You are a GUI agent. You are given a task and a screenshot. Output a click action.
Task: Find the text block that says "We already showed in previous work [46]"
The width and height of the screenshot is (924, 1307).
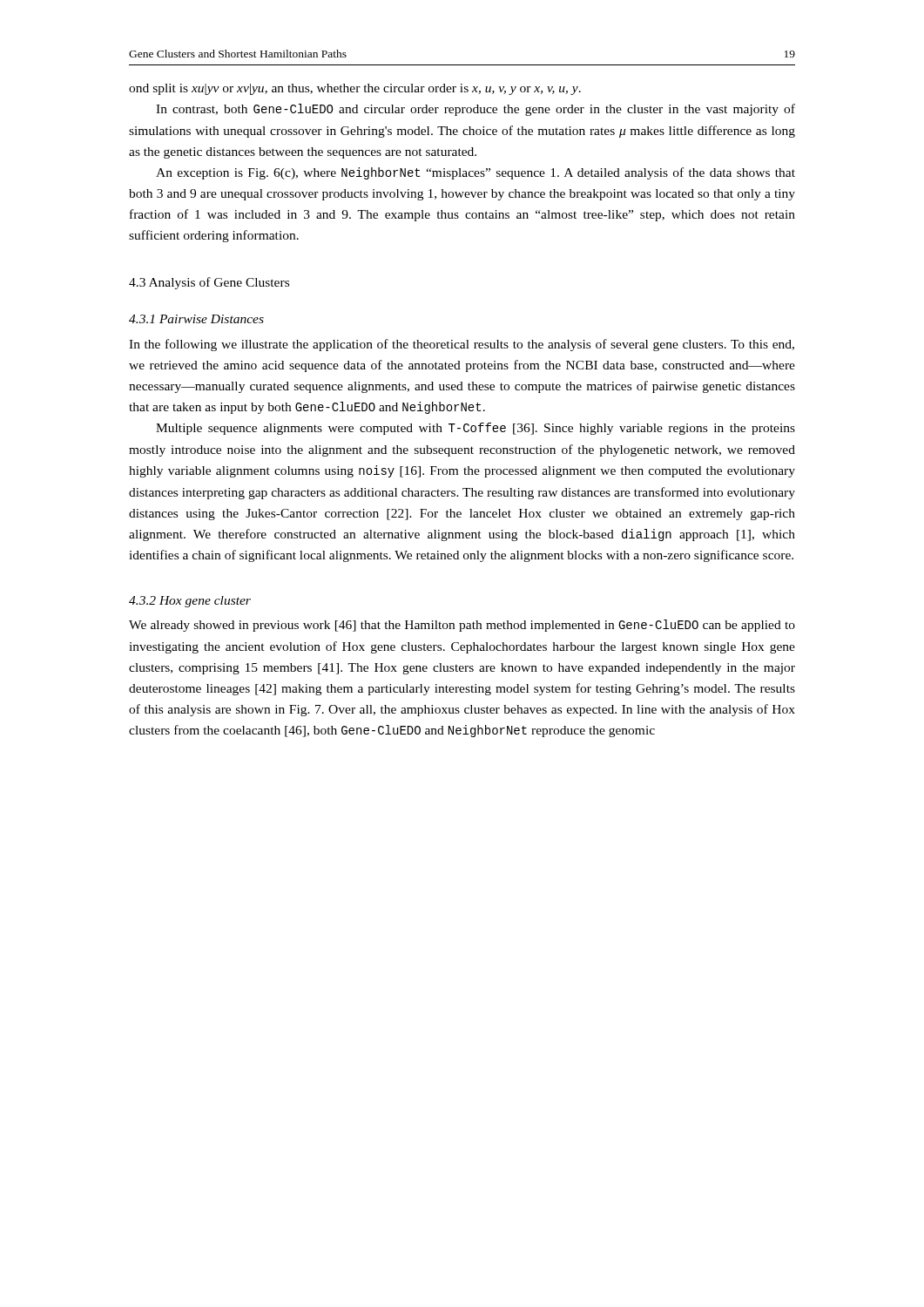[462, 678]
